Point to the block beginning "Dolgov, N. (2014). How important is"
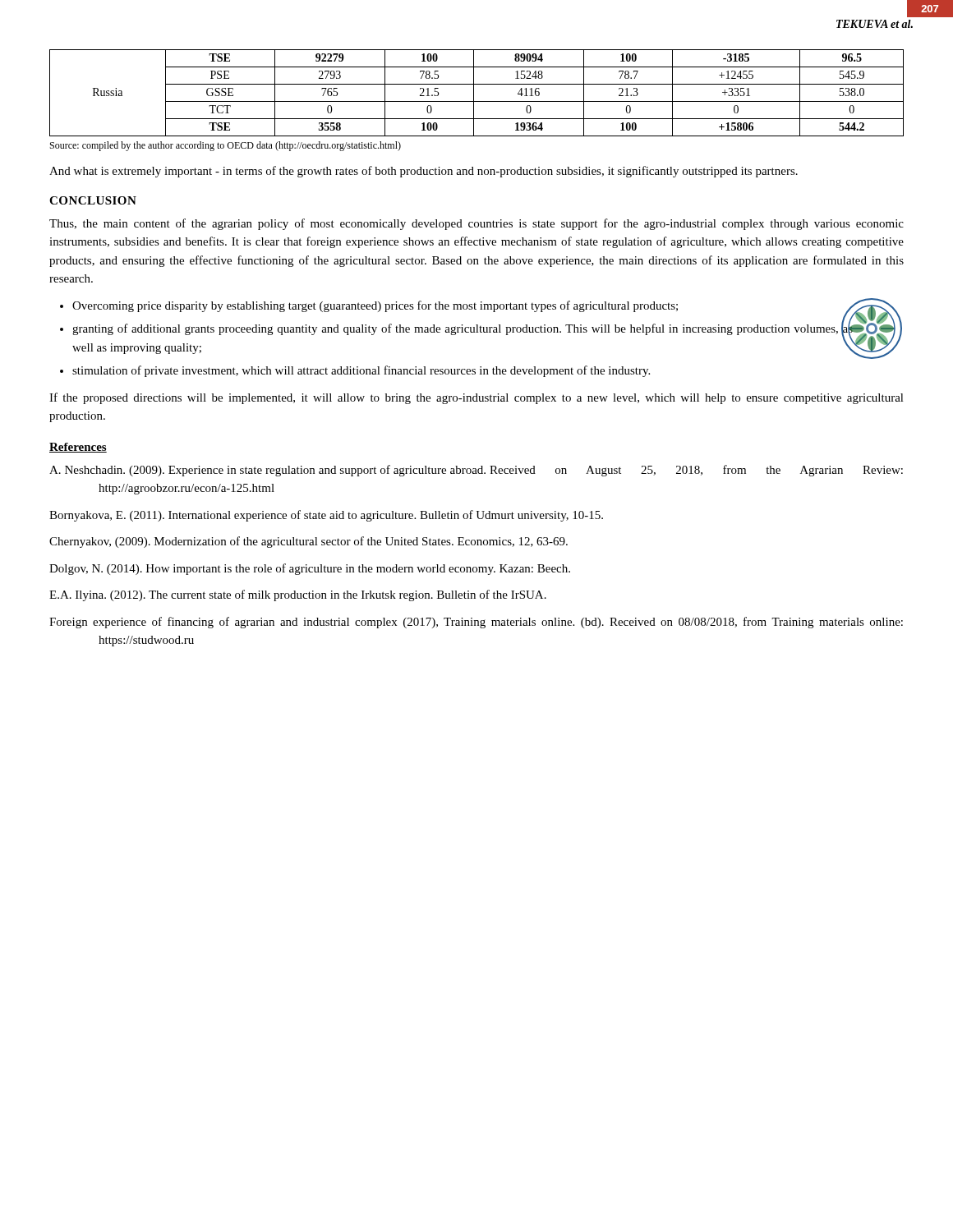The image size is (953, 1232). 476,568
